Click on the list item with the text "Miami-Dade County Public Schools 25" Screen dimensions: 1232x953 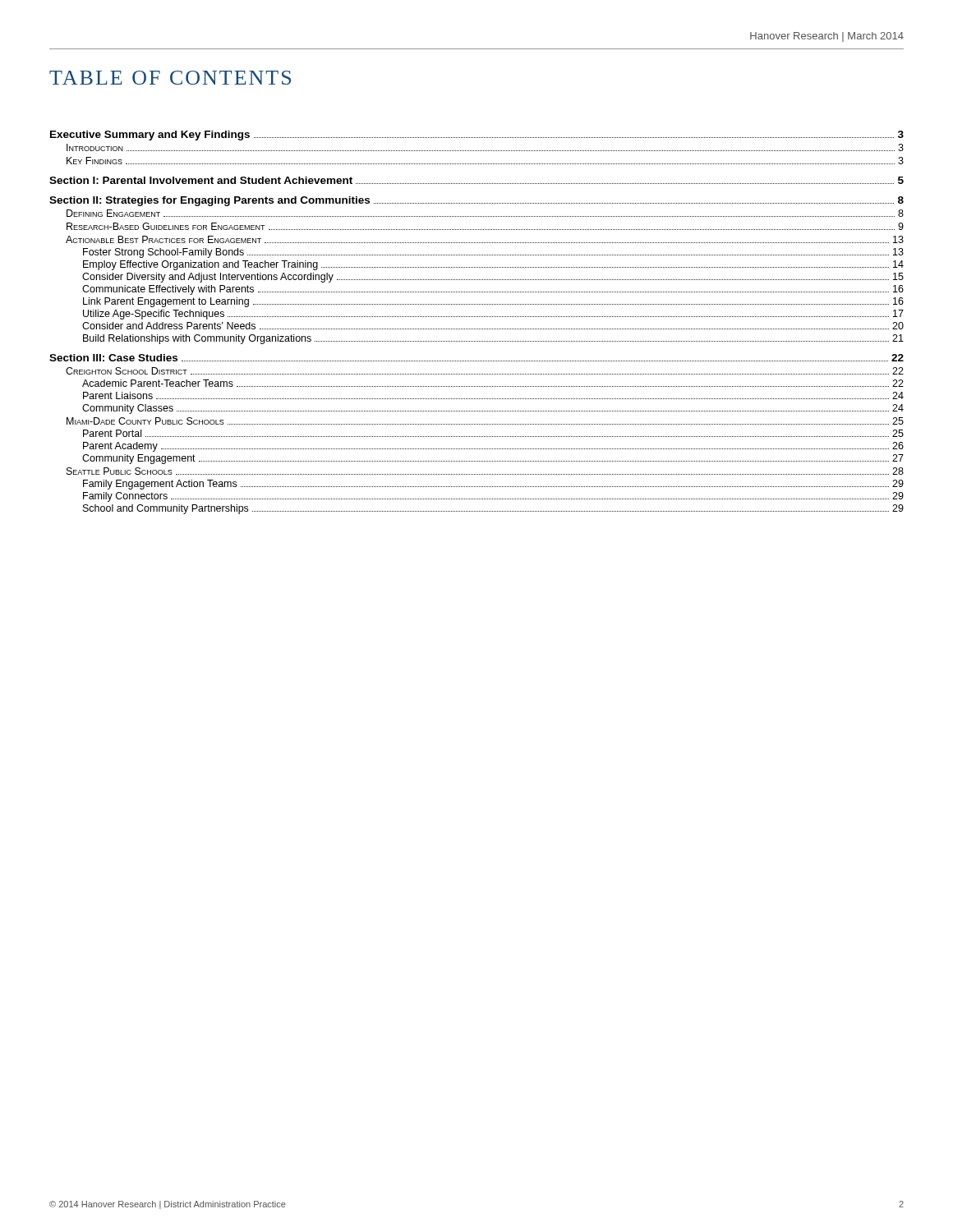485,422
